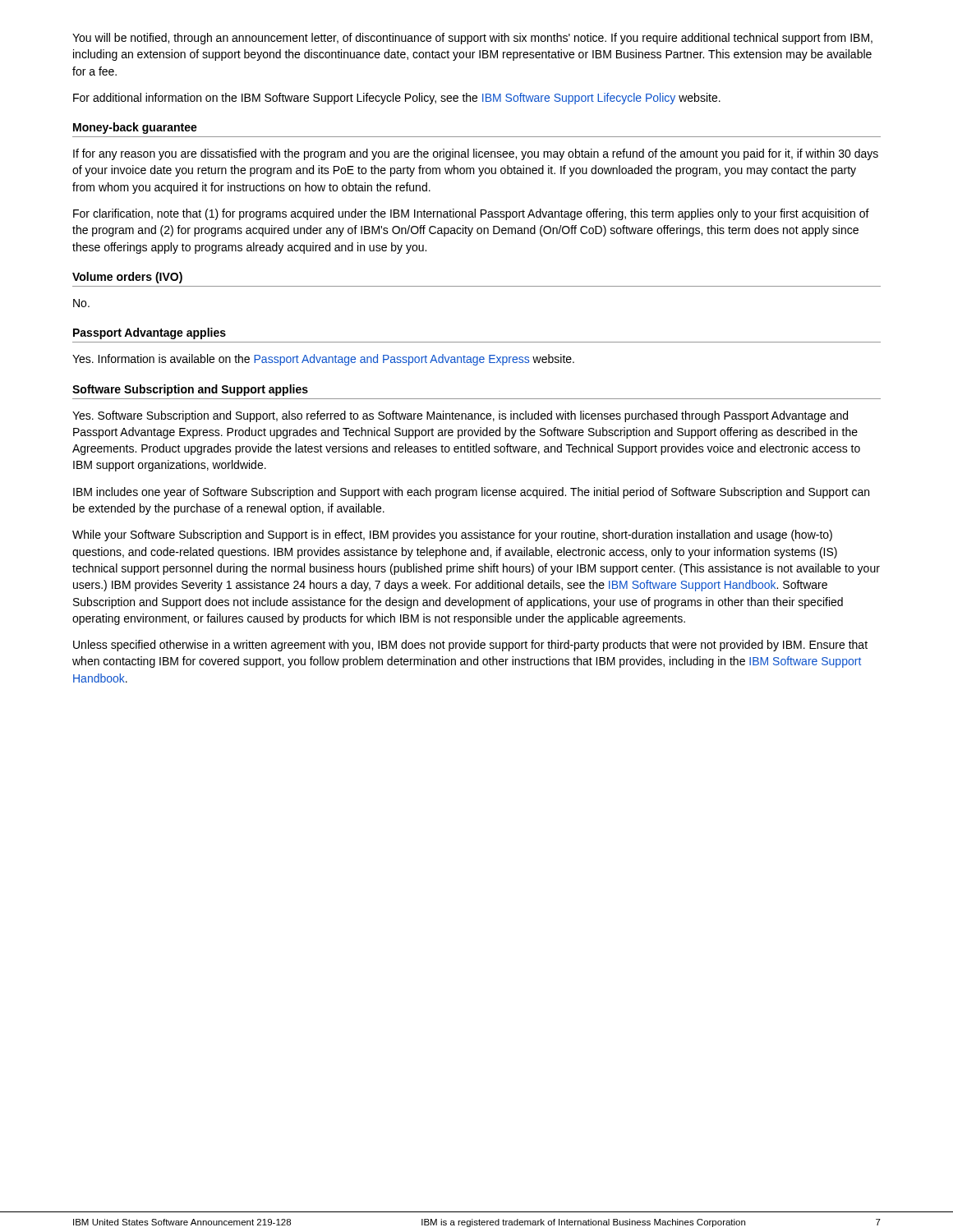Screen dimensions: 1232x953
Task: Find the text block that reads "Yes. Software Subscription and Support, also referred"
Action: [x=466, y=440]
